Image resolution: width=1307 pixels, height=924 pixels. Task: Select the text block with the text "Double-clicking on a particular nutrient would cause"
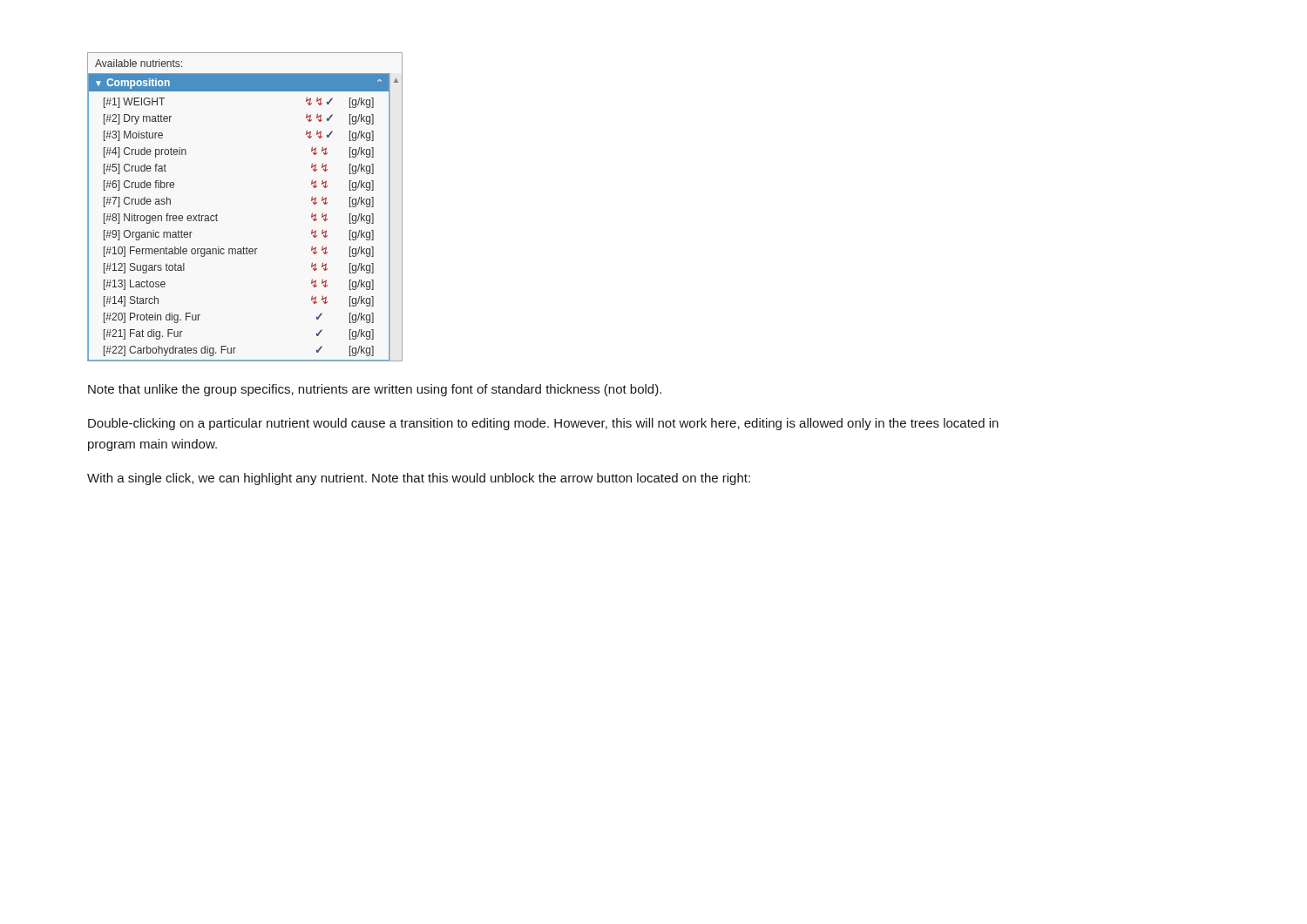pos(543,433)
